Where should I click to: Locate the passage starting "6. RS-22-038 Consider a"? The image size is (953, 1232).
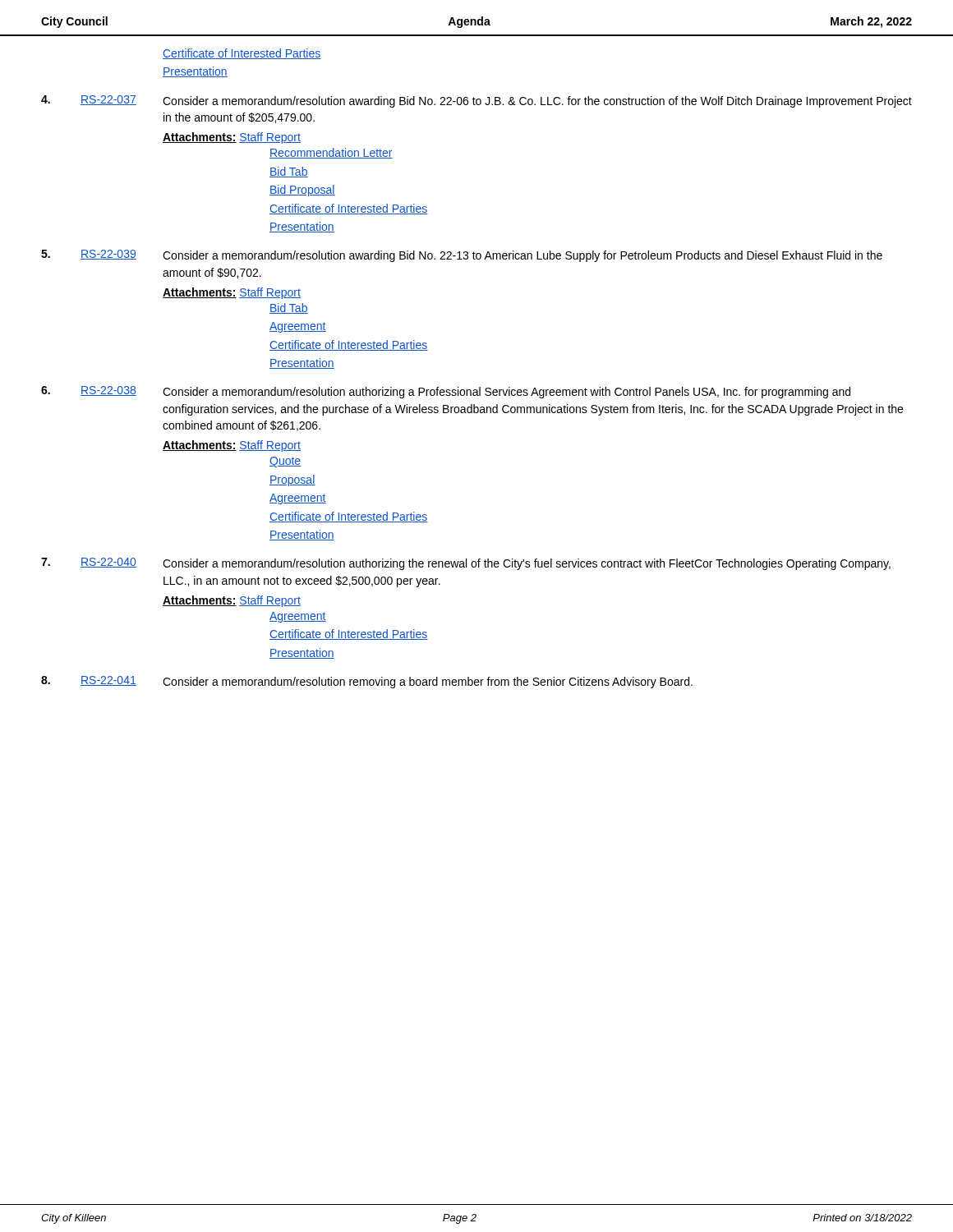pyautogui.click(x=476, y=409)
